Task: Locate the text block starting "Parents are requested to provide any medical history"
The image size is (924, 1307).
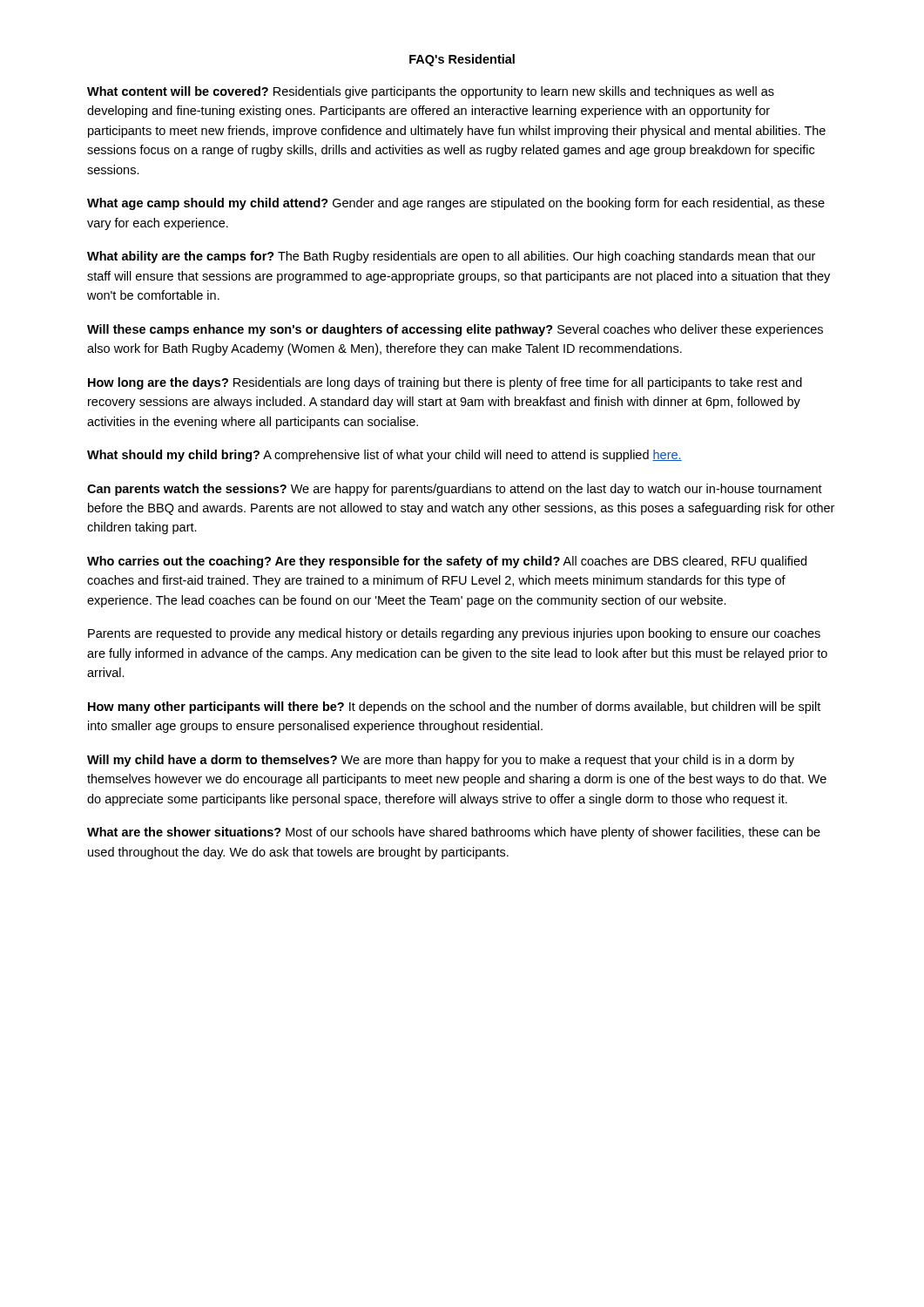Action: (x=457, y=653)
